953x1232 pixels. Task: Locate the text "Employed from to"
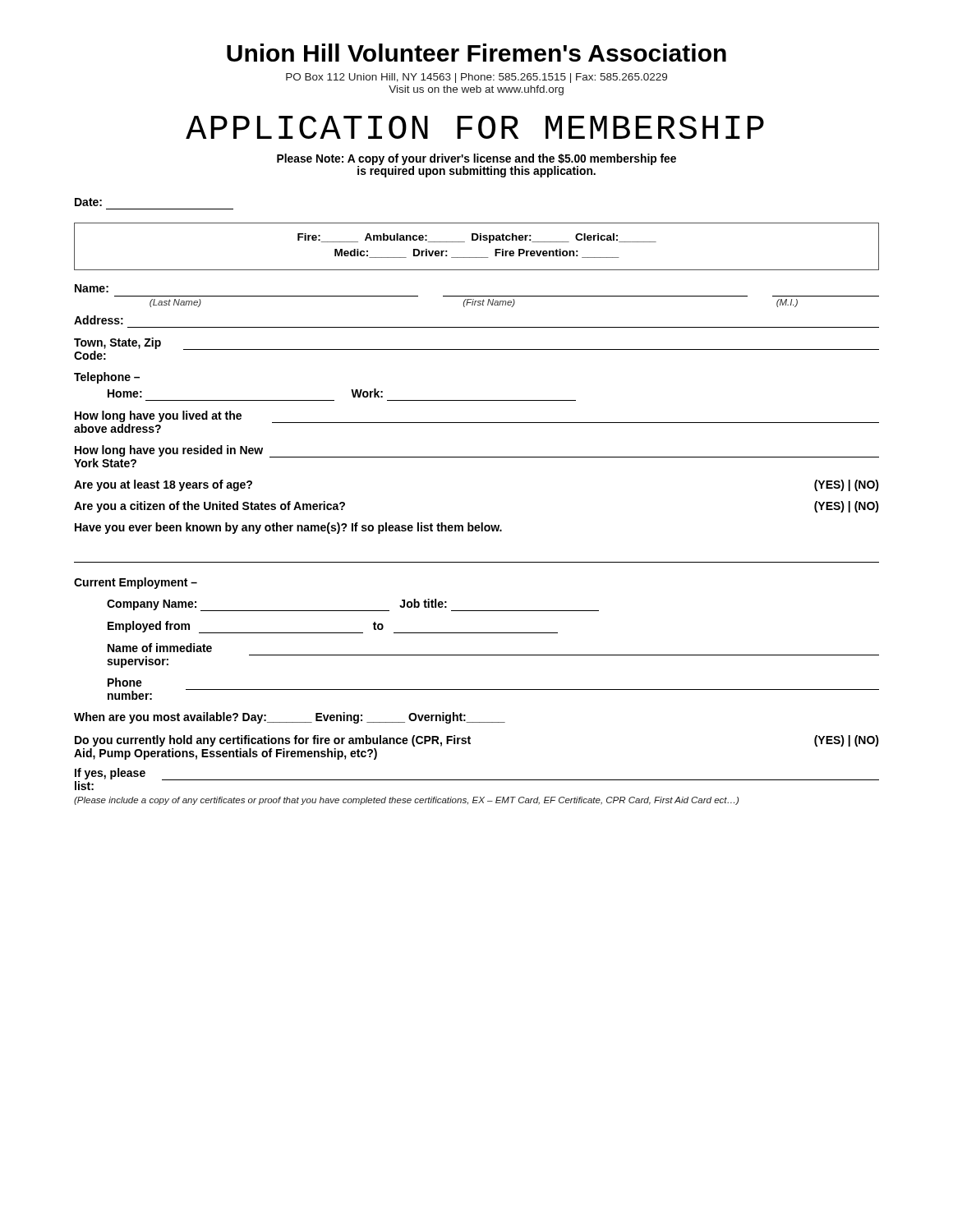coord(332,626)
